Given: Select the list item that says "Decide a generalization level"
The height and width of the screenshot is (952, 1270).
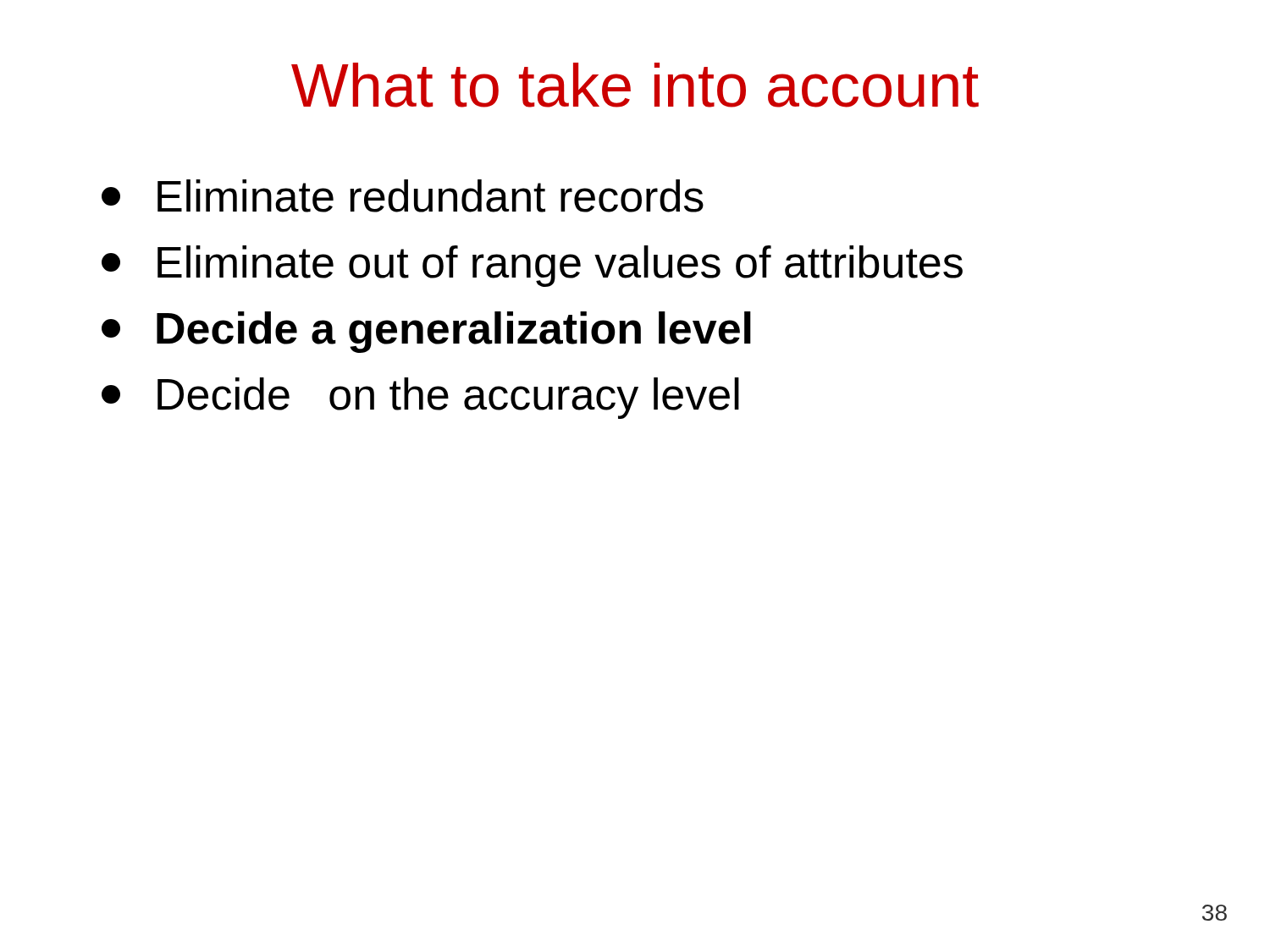Looking at the screenshot, I should 428,328.
